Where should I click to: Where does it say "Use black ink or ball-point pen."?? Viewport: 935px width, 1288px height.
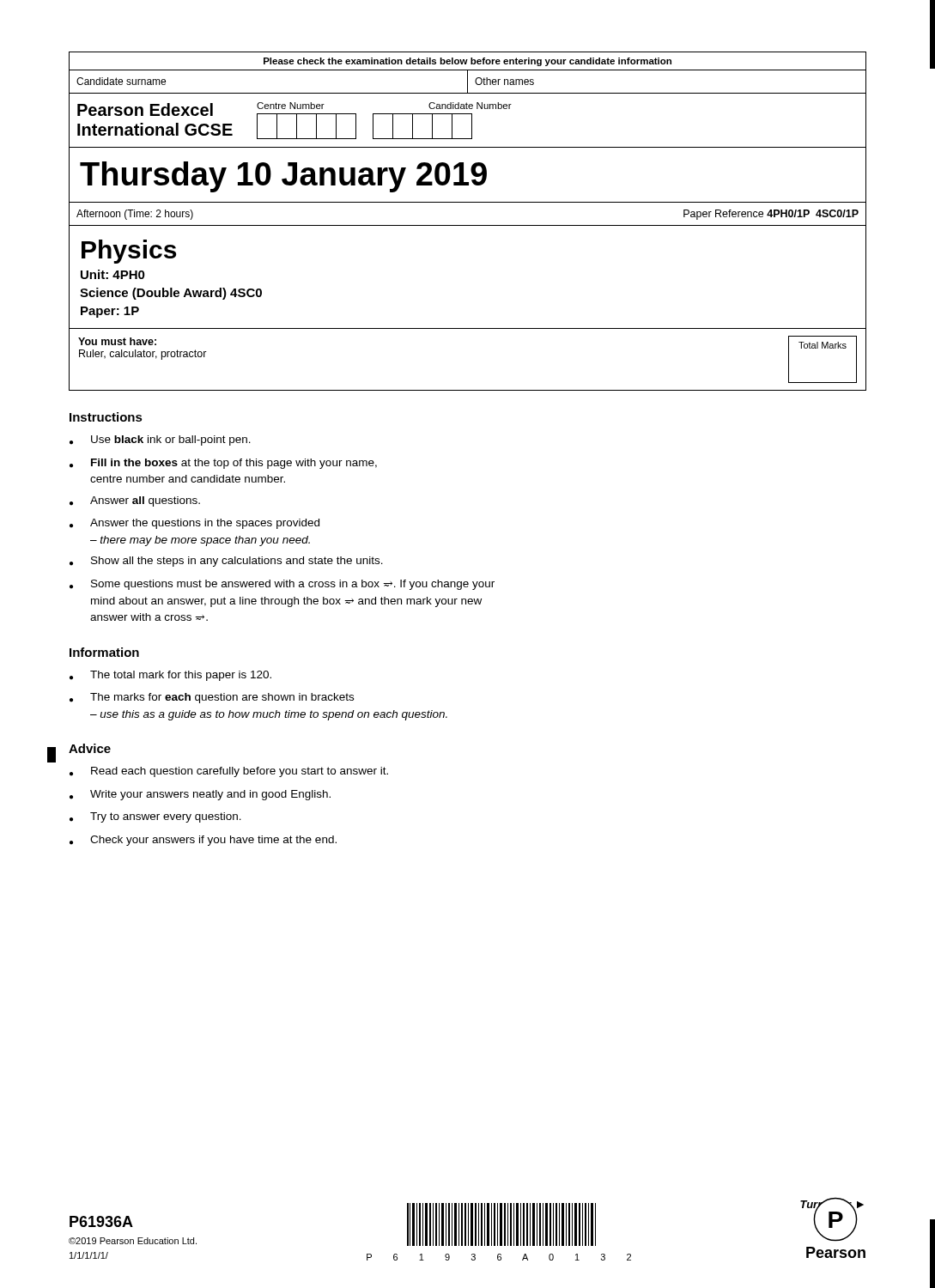click(x=160, y=440)
